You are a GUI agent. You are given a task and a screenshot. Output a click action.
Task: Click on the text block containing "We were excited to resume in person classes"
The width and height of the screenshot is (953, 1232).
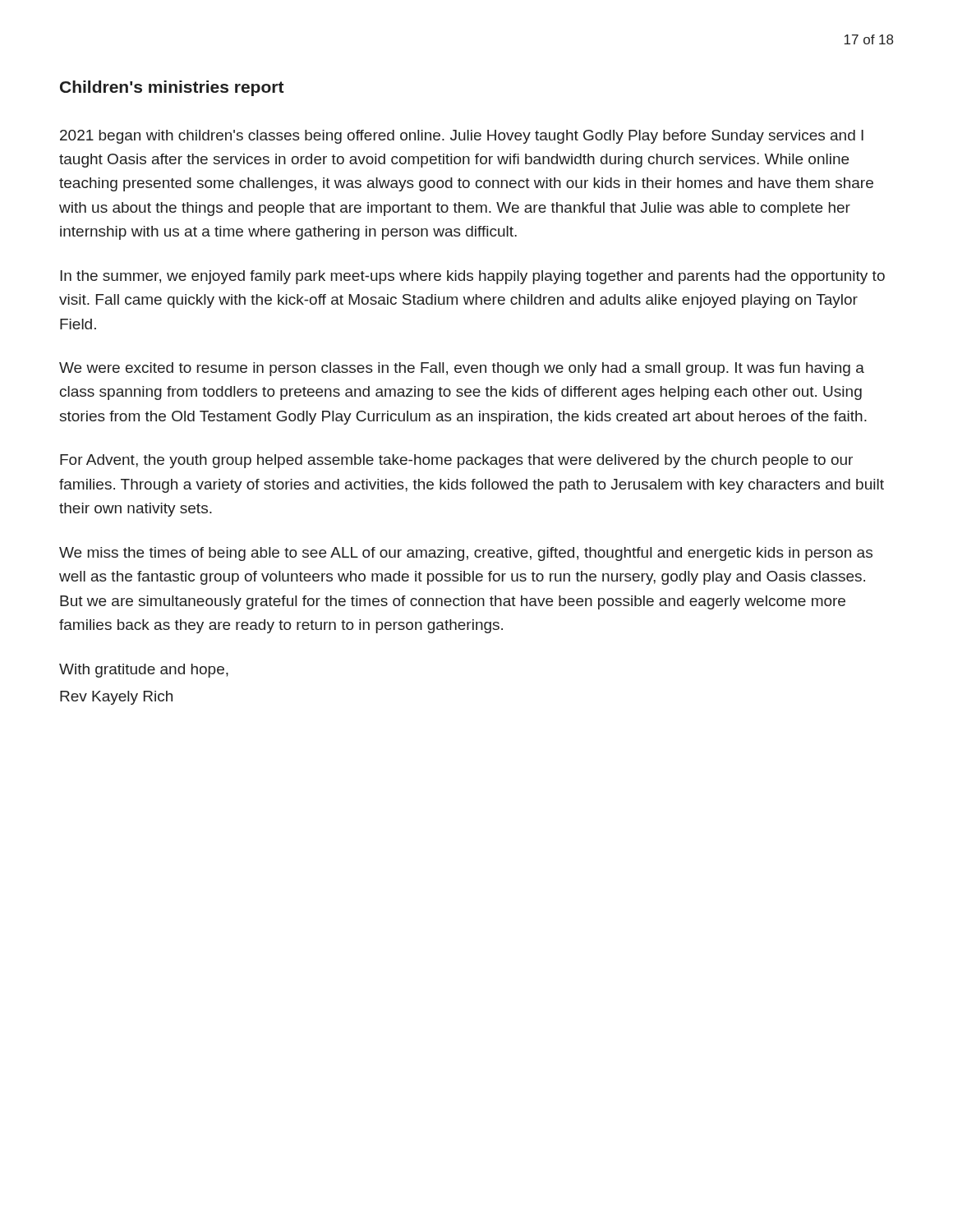[x=463, y=392]
